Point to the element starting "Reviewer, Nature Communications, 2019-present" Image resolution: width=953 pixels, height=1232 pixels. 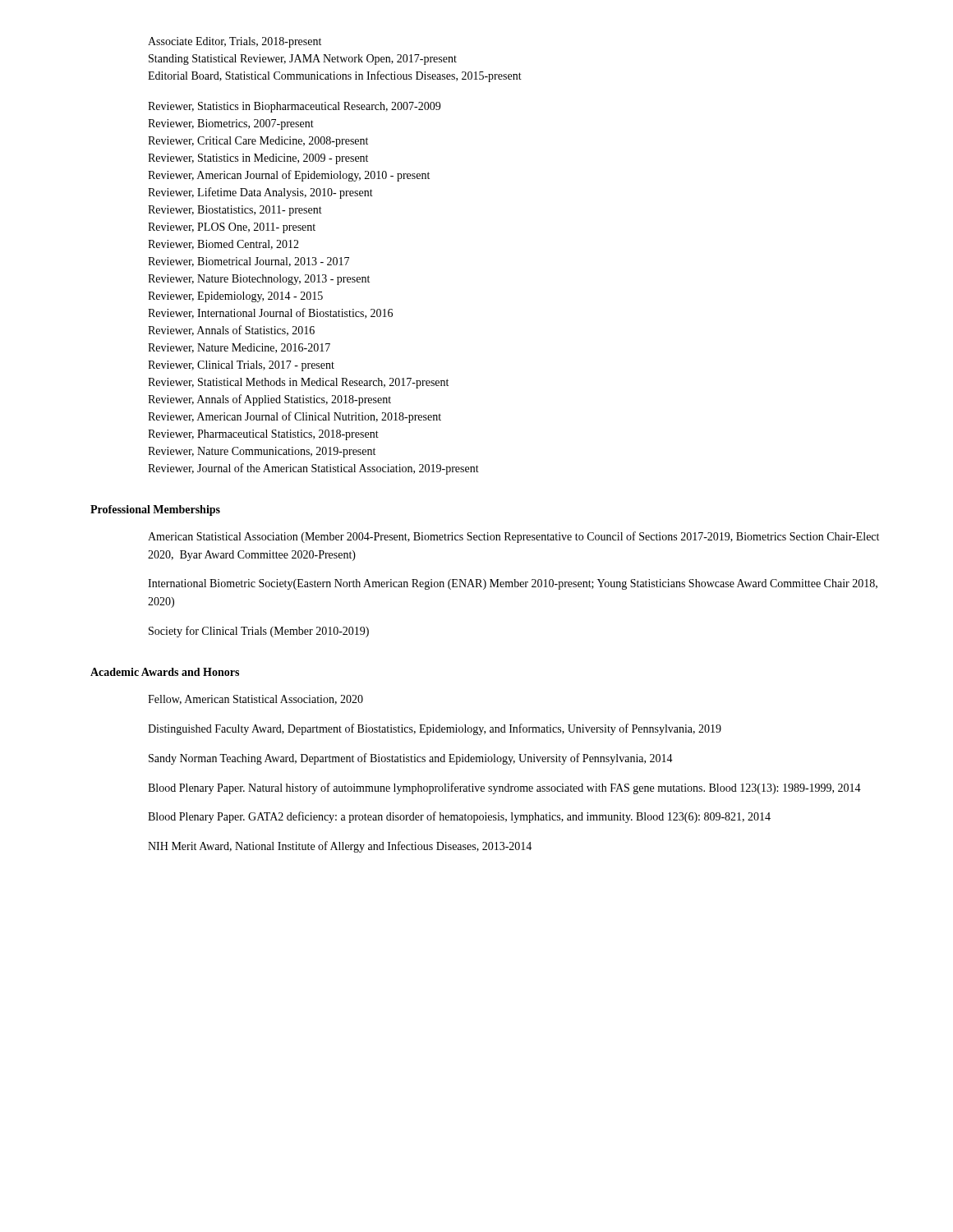tap(262, 451)
